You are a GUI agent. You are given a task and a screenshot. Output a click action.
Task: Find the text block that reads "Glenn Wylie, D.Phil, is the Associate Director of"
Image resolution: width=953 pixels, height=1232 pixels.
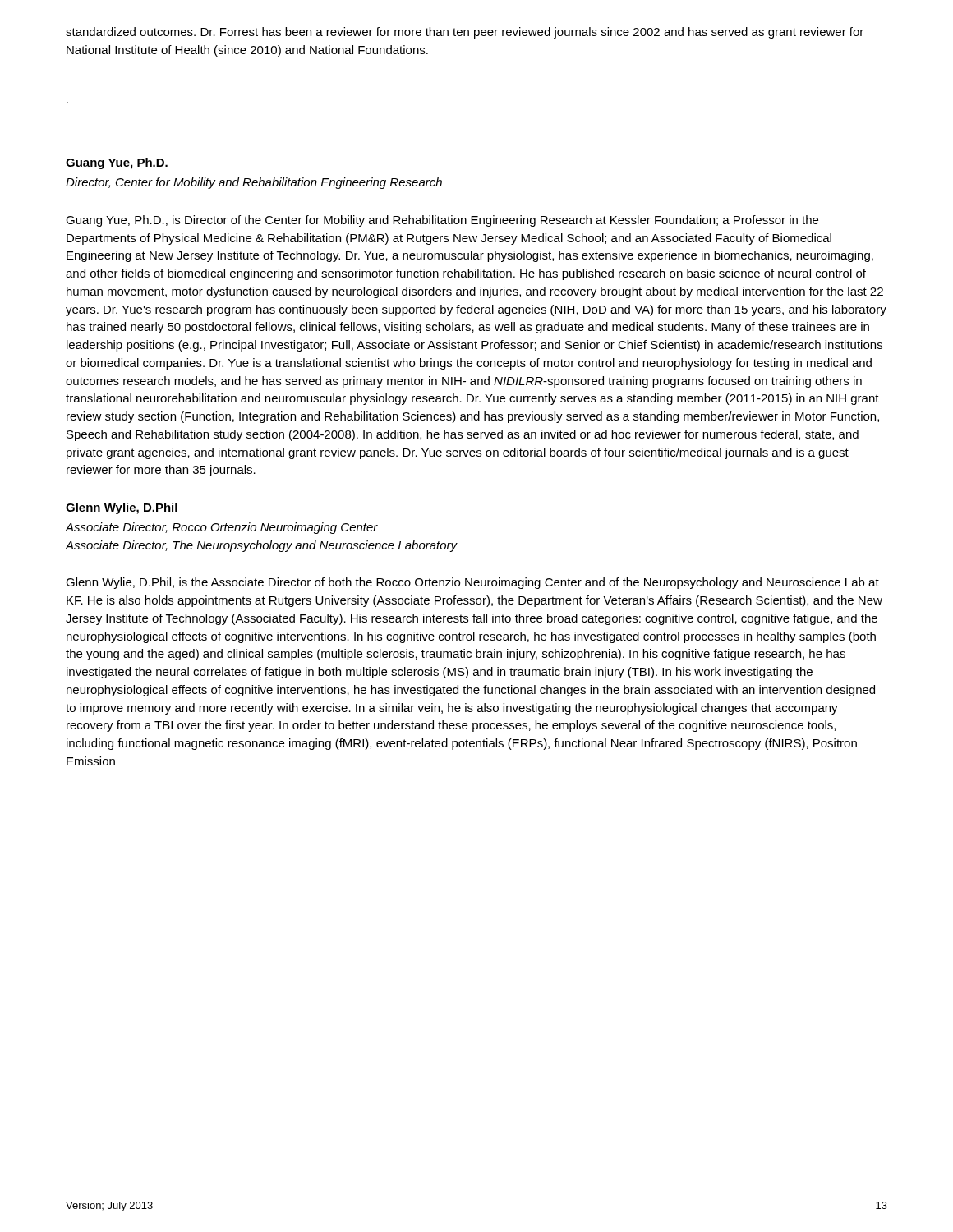tap(474, 671)
